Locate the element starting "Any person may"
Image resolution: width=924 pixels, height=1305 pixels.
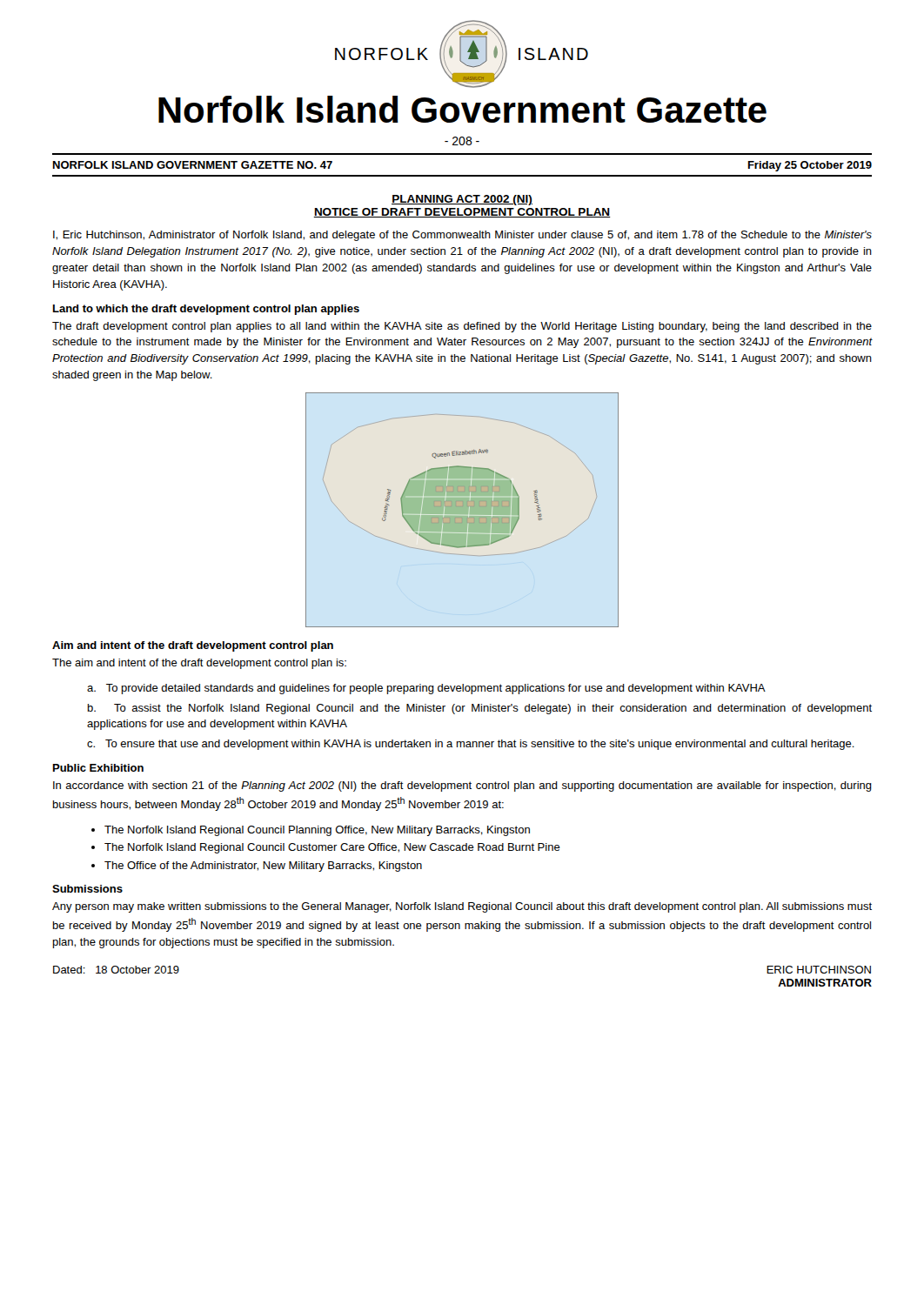462,924
